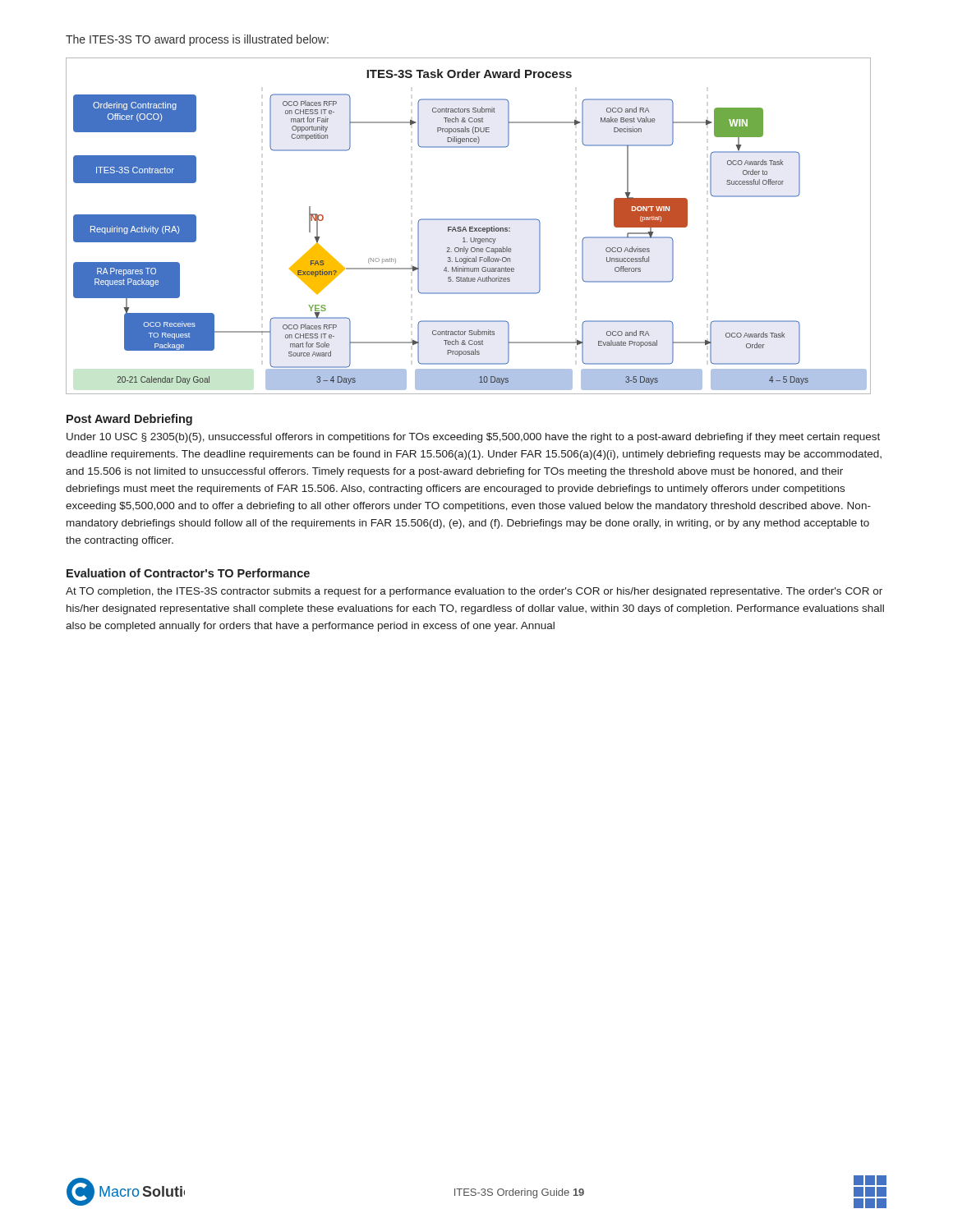
Task: Where is the passage that starts "Under 10 USC § 2305(b)(5), unsuccessful"?
Action: click(x=474, y=488)
